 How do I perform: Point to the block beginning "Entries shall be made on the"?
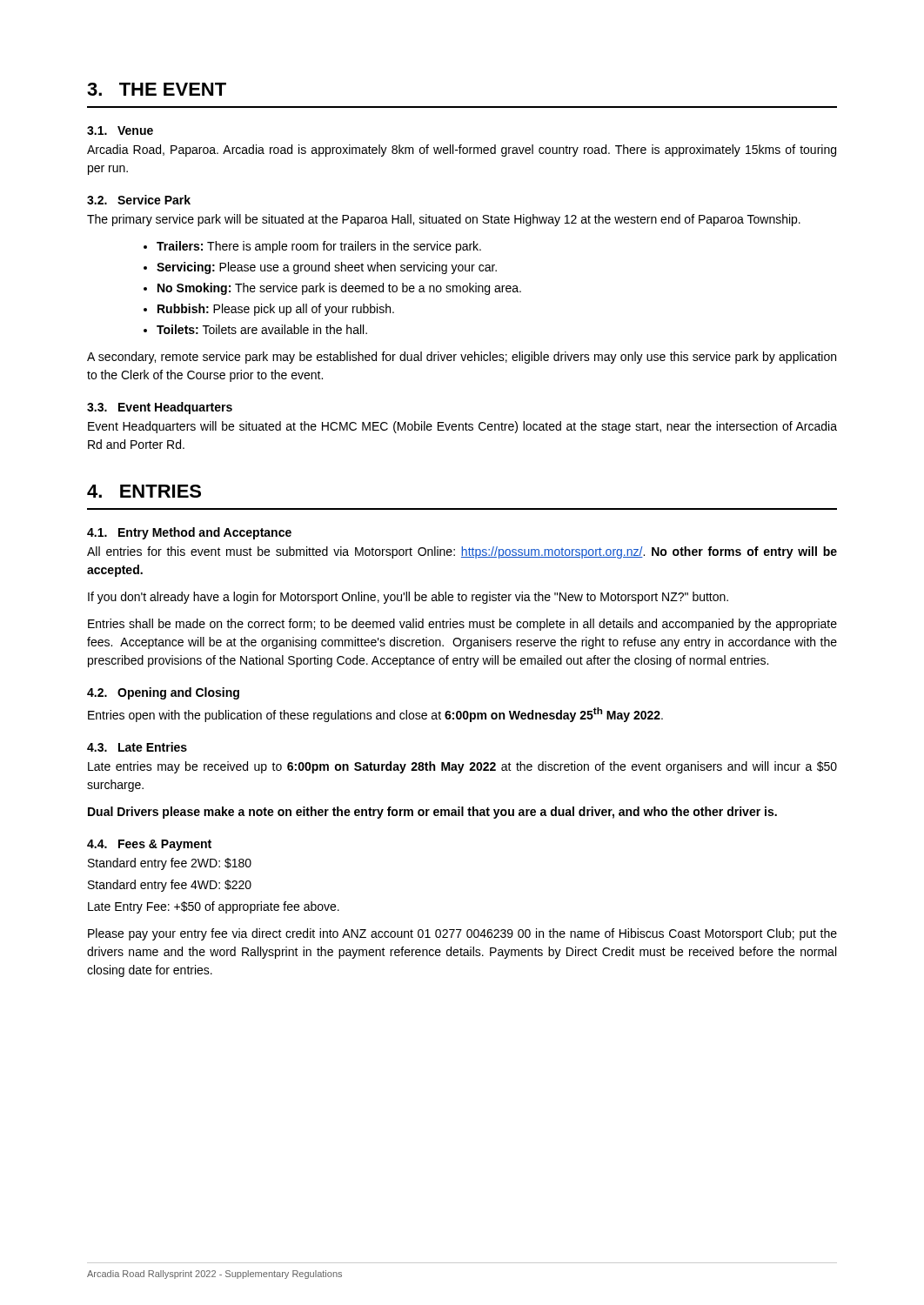coord(462,642)
